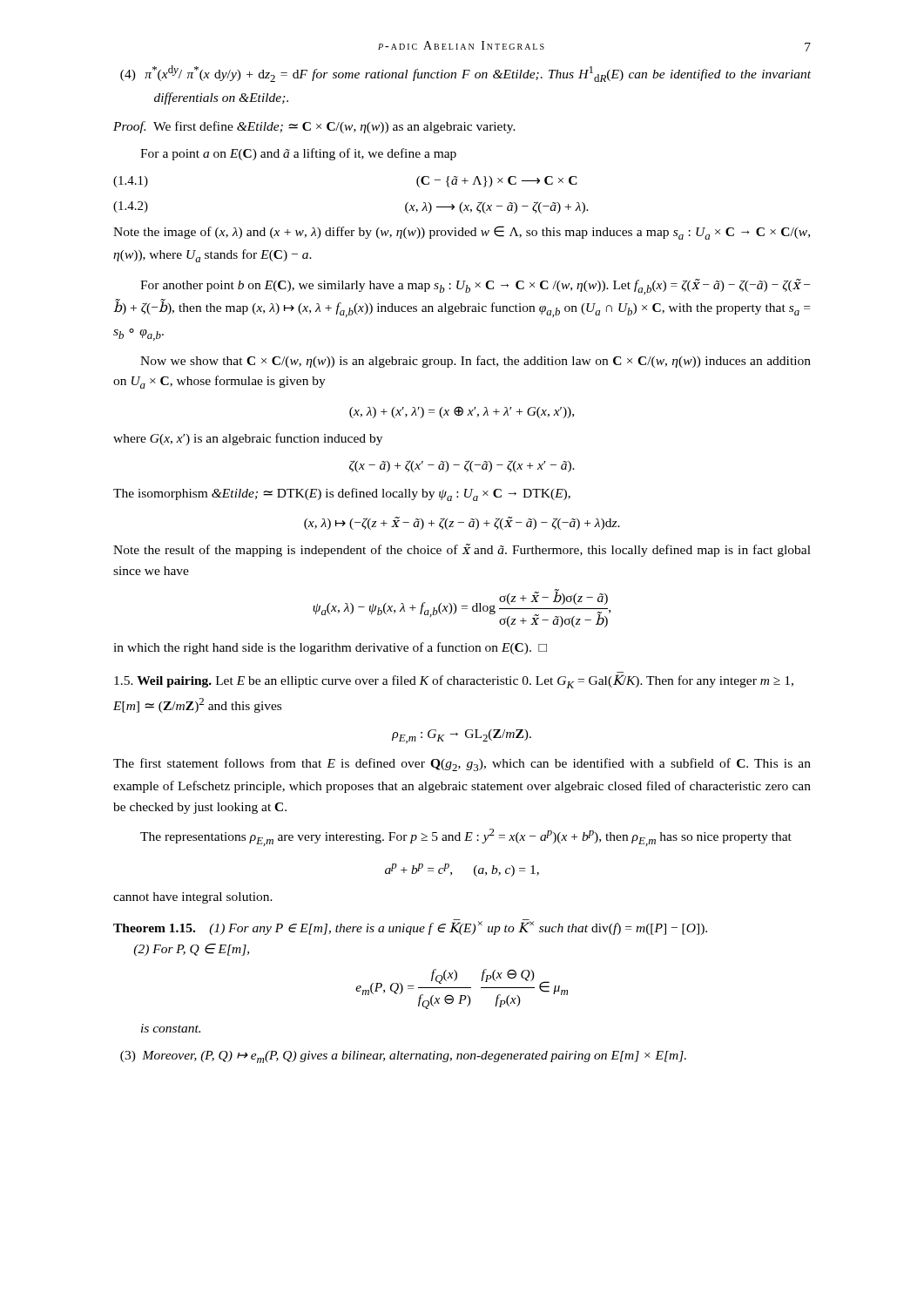Locate the section header containing "1.5. Weil pairing. Let E"

pos(454,693)
